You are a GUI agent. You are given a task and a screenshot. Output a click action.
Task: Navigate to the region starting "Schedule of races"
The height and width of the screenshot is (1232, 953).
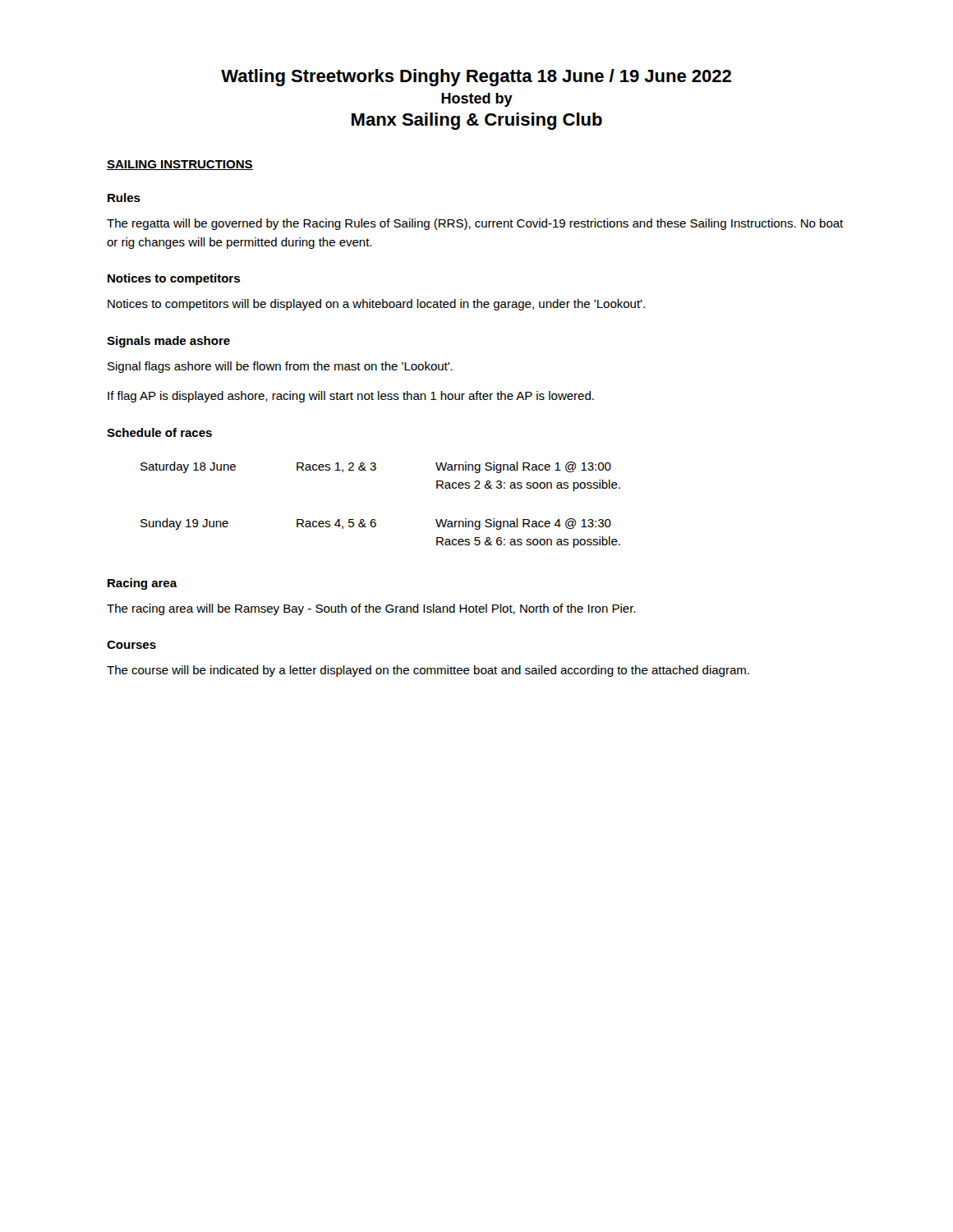click(160, 432)
